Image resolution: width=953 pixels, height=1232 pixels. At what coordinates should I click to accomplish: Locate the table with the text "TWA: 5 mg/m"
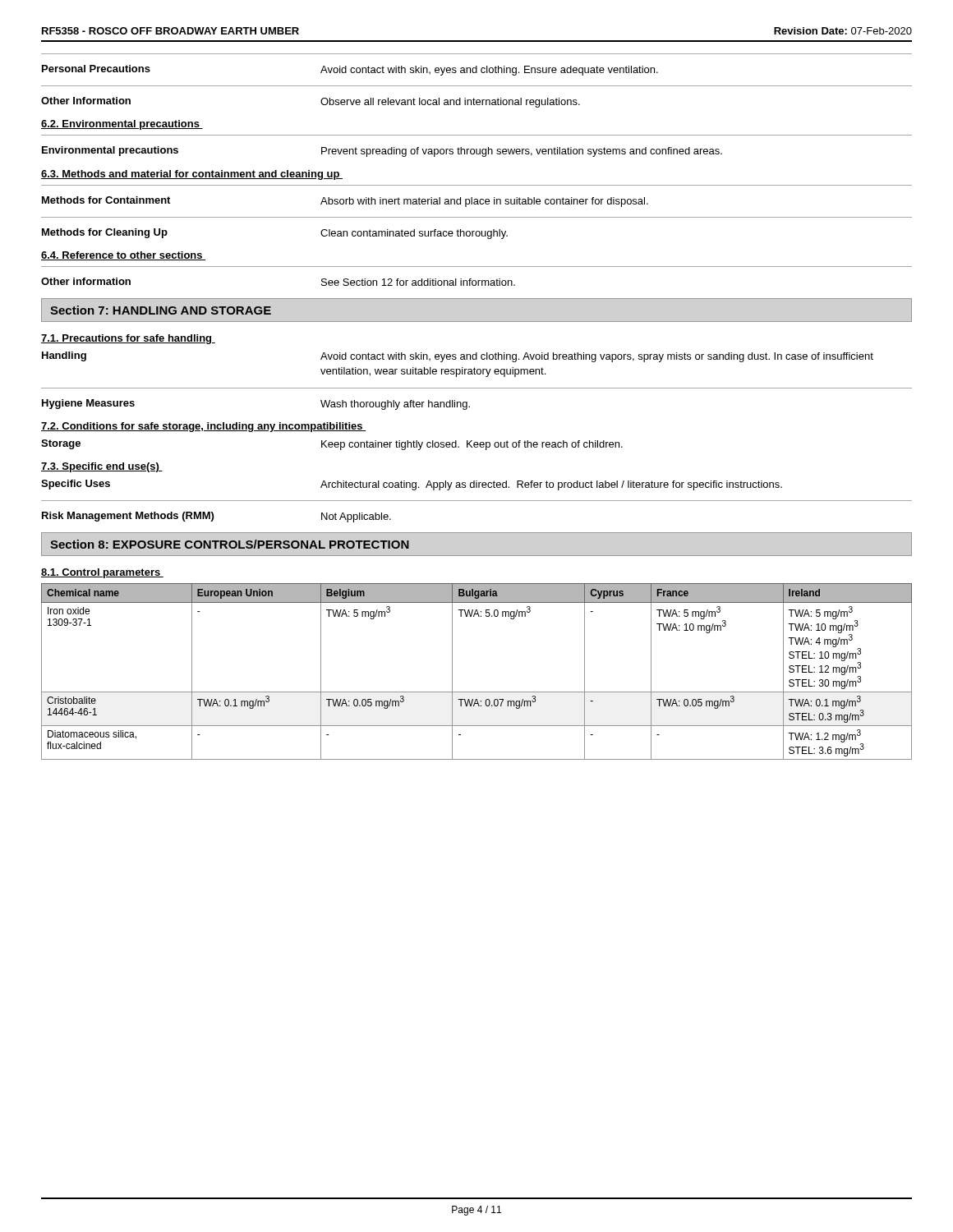pyautogui.click(x=476, y=672)
